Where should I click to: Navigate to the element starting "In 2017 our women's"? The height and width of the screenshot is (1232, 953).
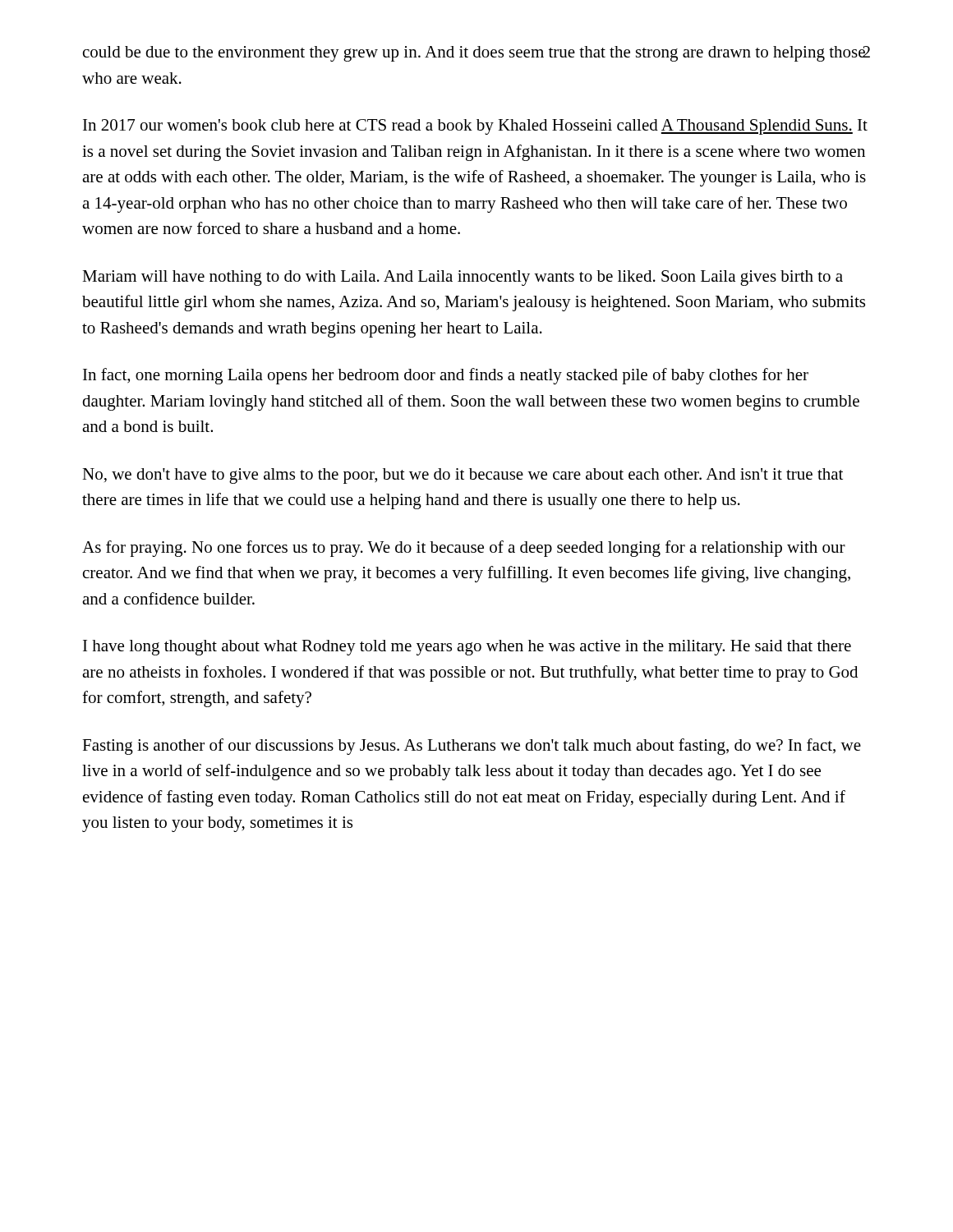(475, 177)
